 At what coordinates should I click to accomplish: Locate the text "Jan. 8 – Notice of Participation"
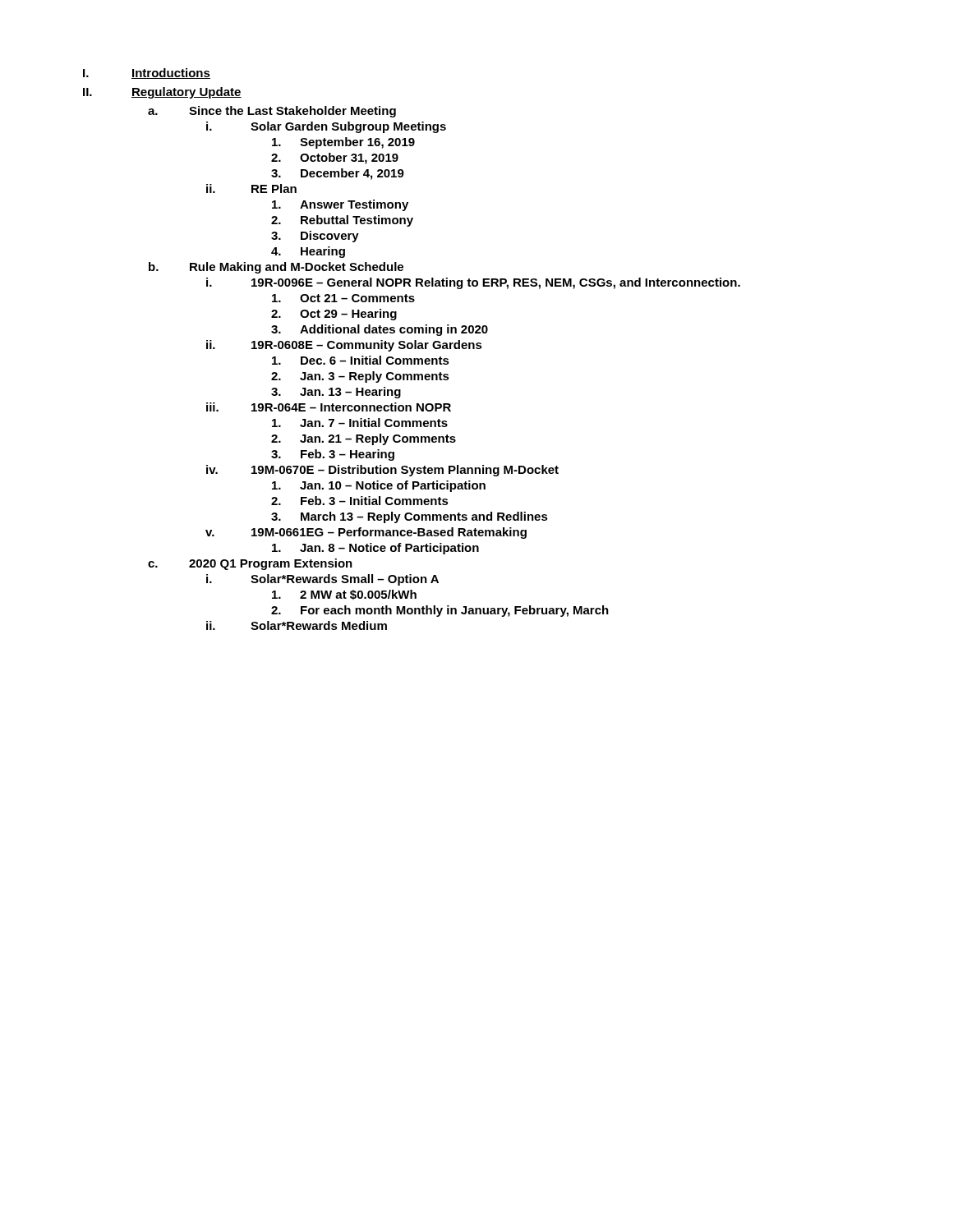375,547
